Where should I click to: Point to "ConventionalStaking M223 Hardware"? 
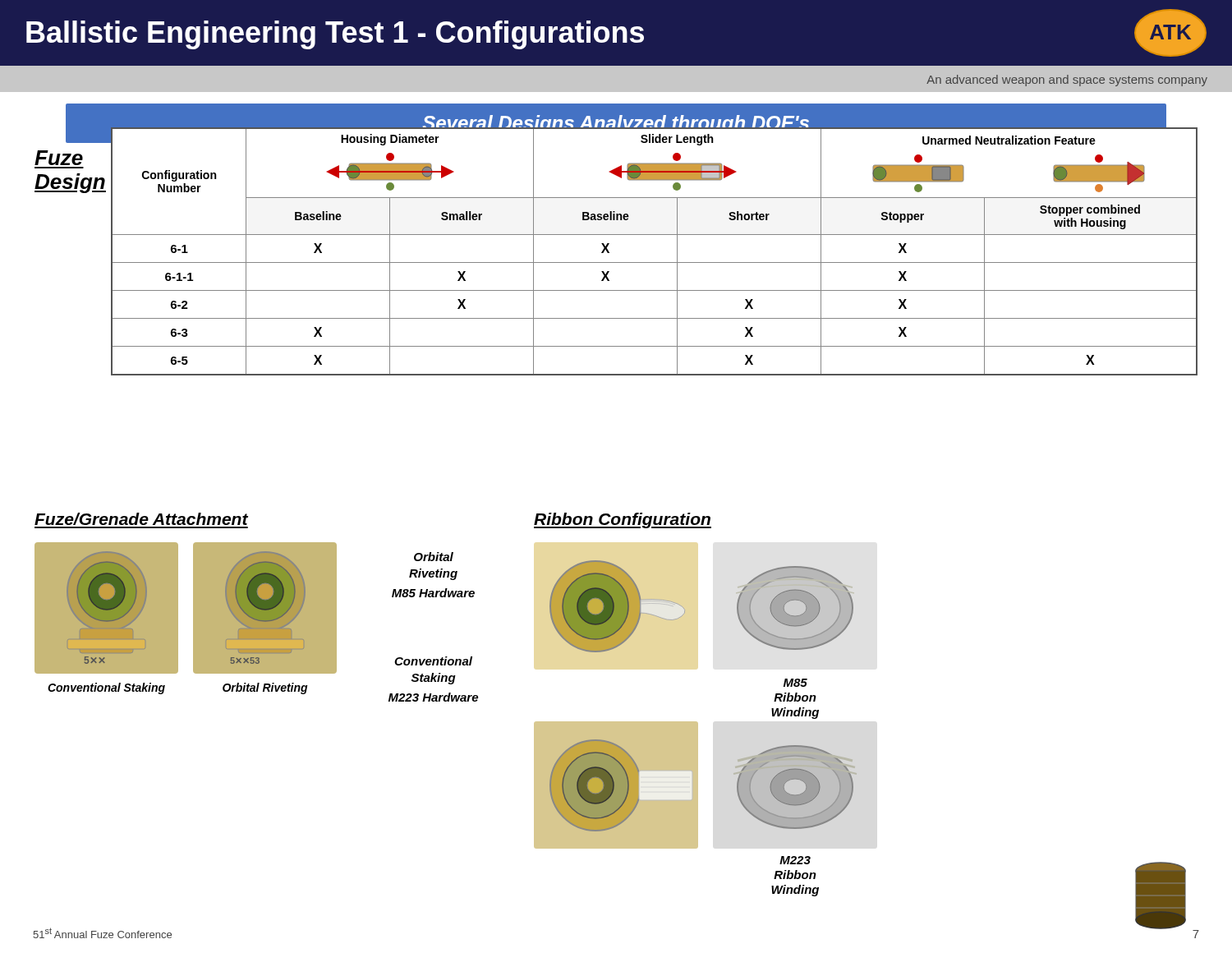[x=433, y=679]
